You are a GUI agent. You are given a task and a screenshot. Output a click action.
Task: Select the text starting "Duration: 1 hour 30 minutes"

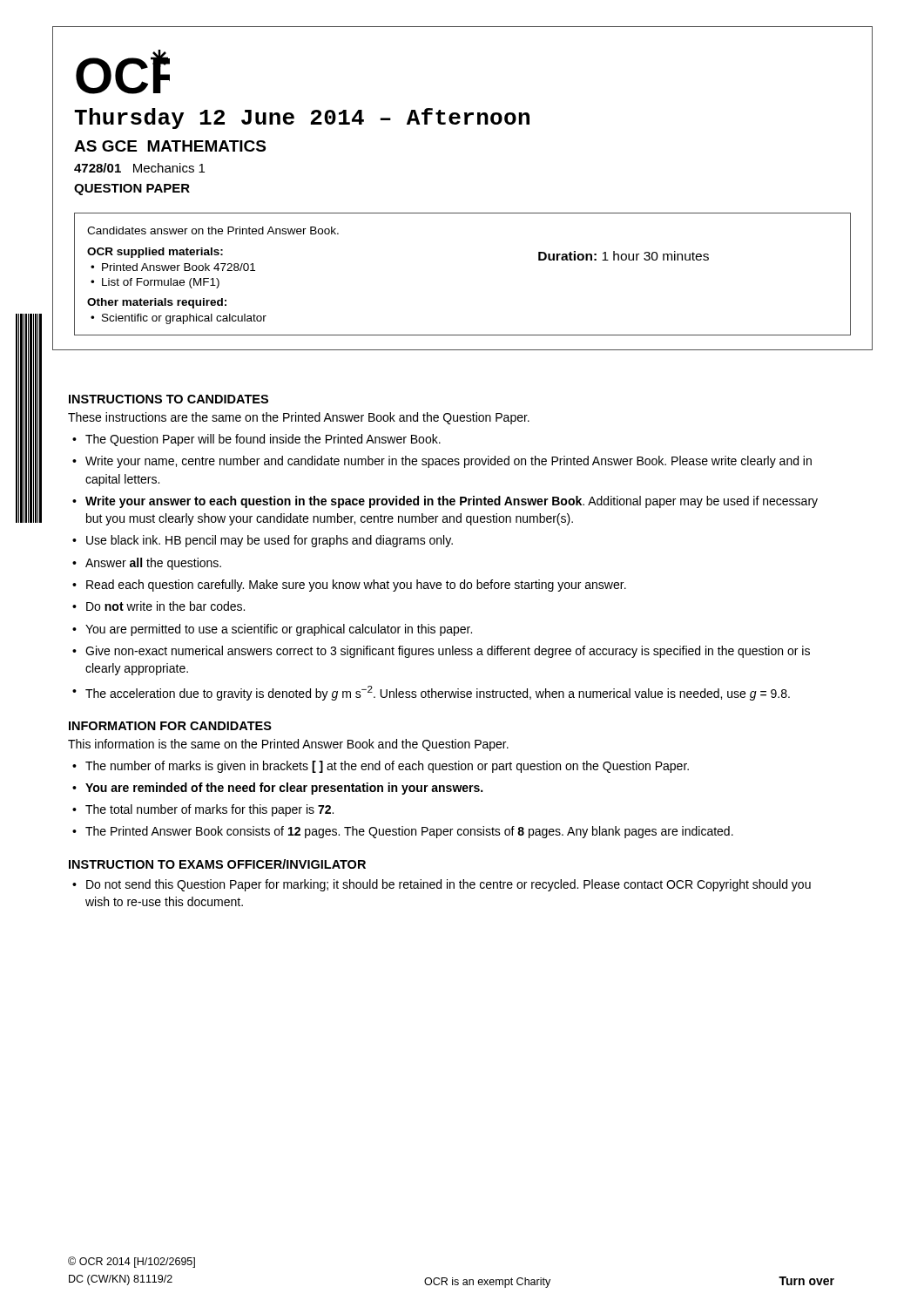coord(623,256)
